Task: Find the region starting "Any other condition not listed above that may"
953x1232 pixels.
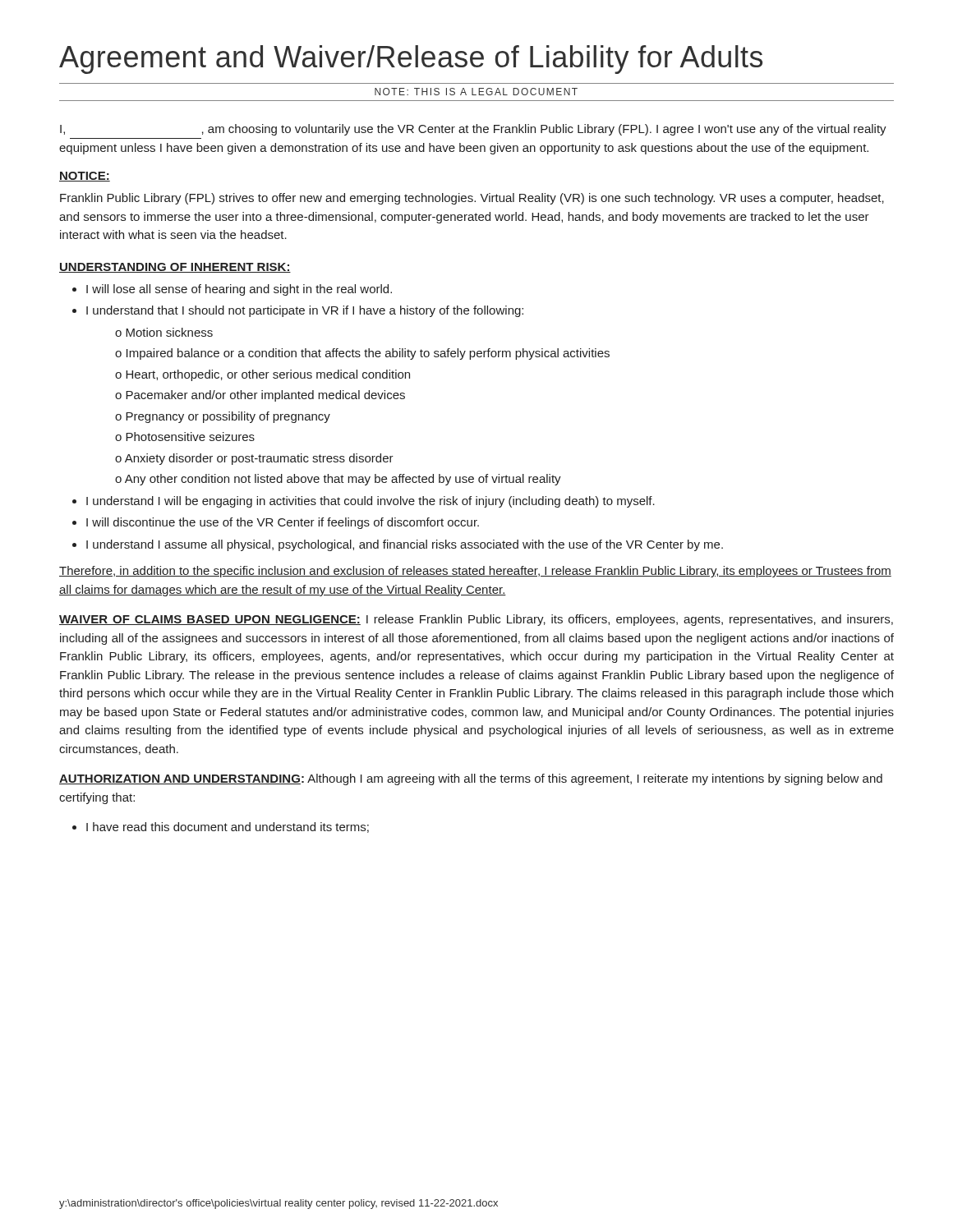Action: pos(343,479)
